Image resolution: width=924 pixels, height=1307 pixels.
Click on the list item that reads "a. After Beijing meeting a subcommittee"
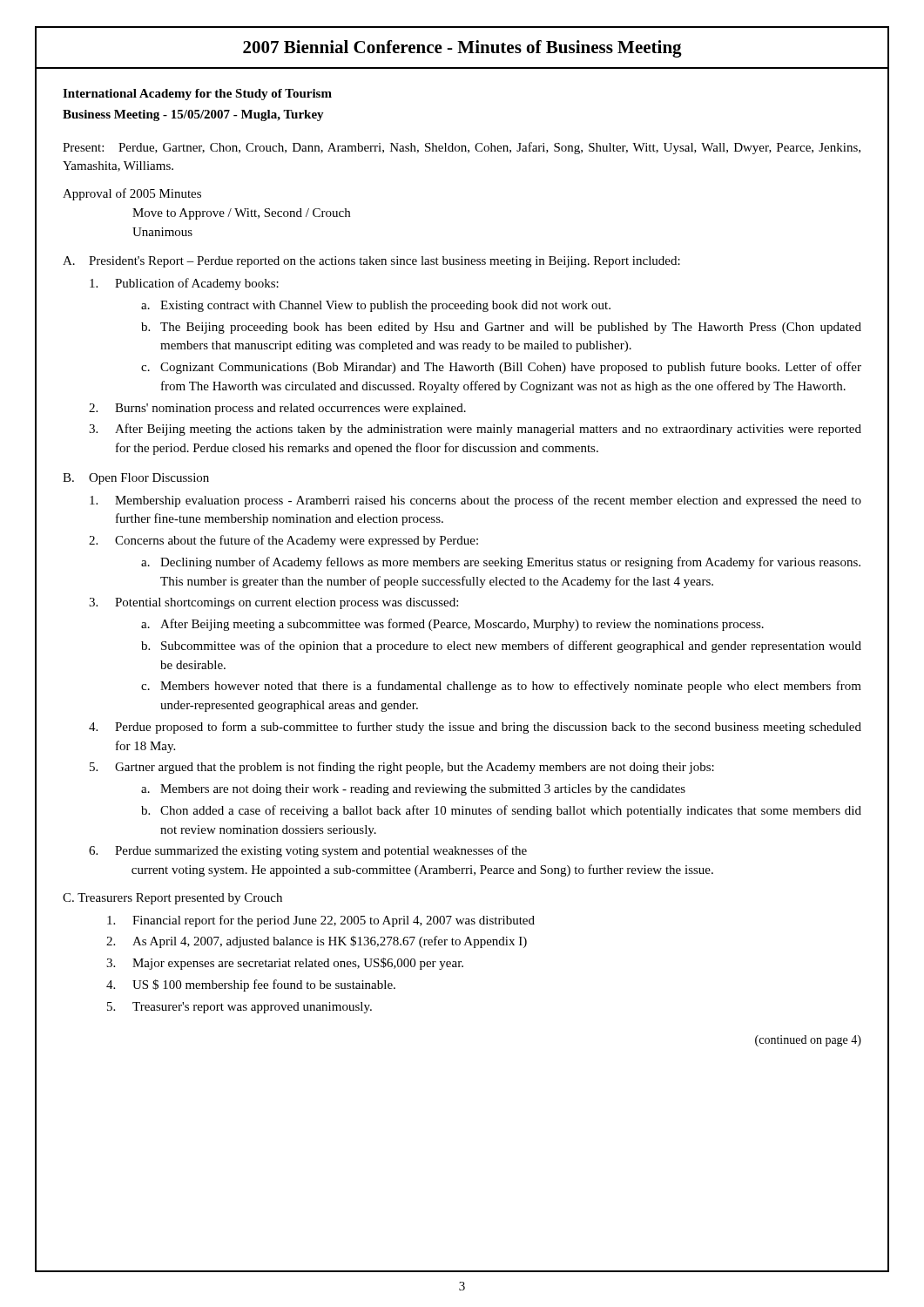(x=453, y=625)
